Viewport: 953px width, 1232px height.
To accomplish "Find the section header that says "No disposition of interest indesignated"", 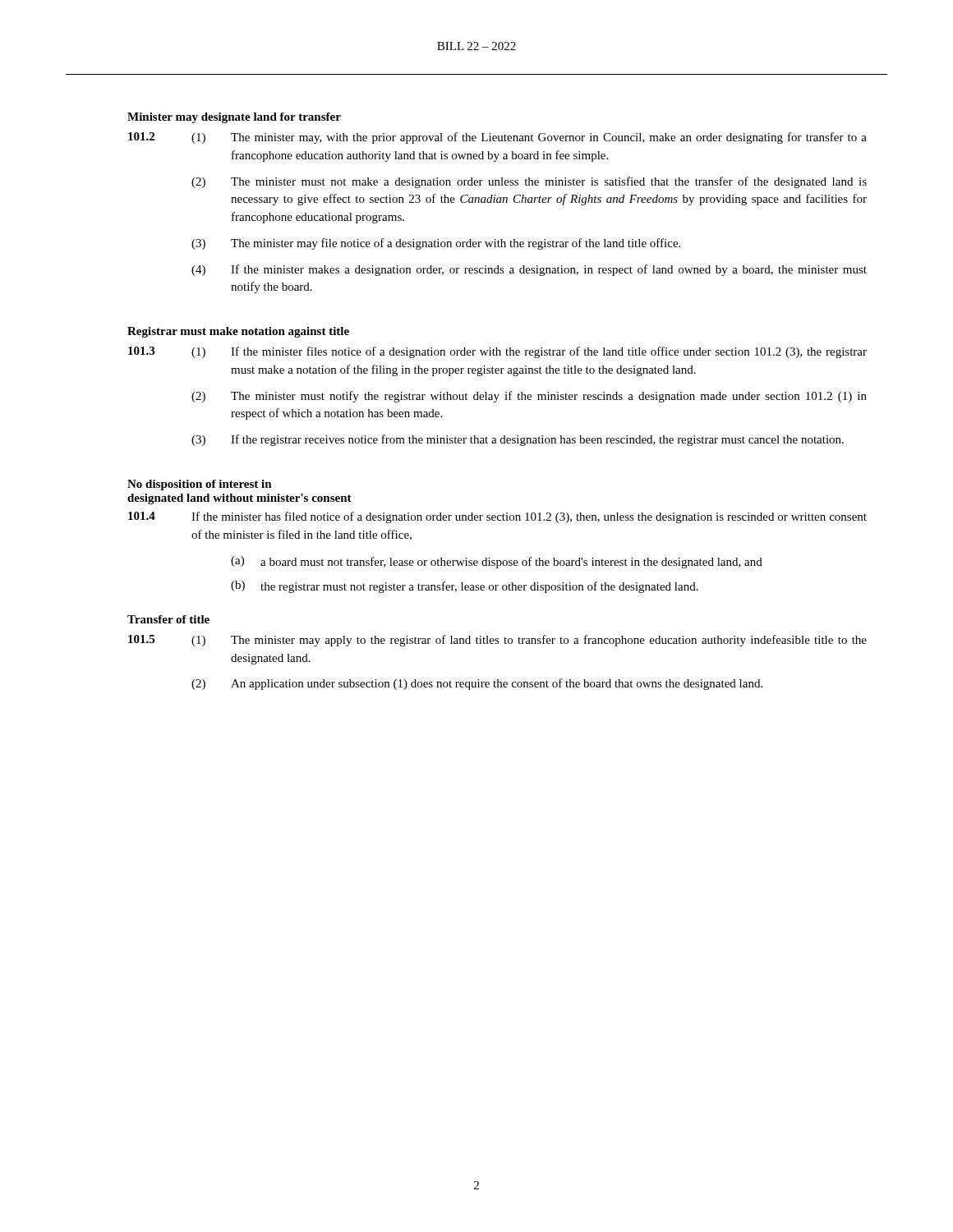I will [239, 491].
